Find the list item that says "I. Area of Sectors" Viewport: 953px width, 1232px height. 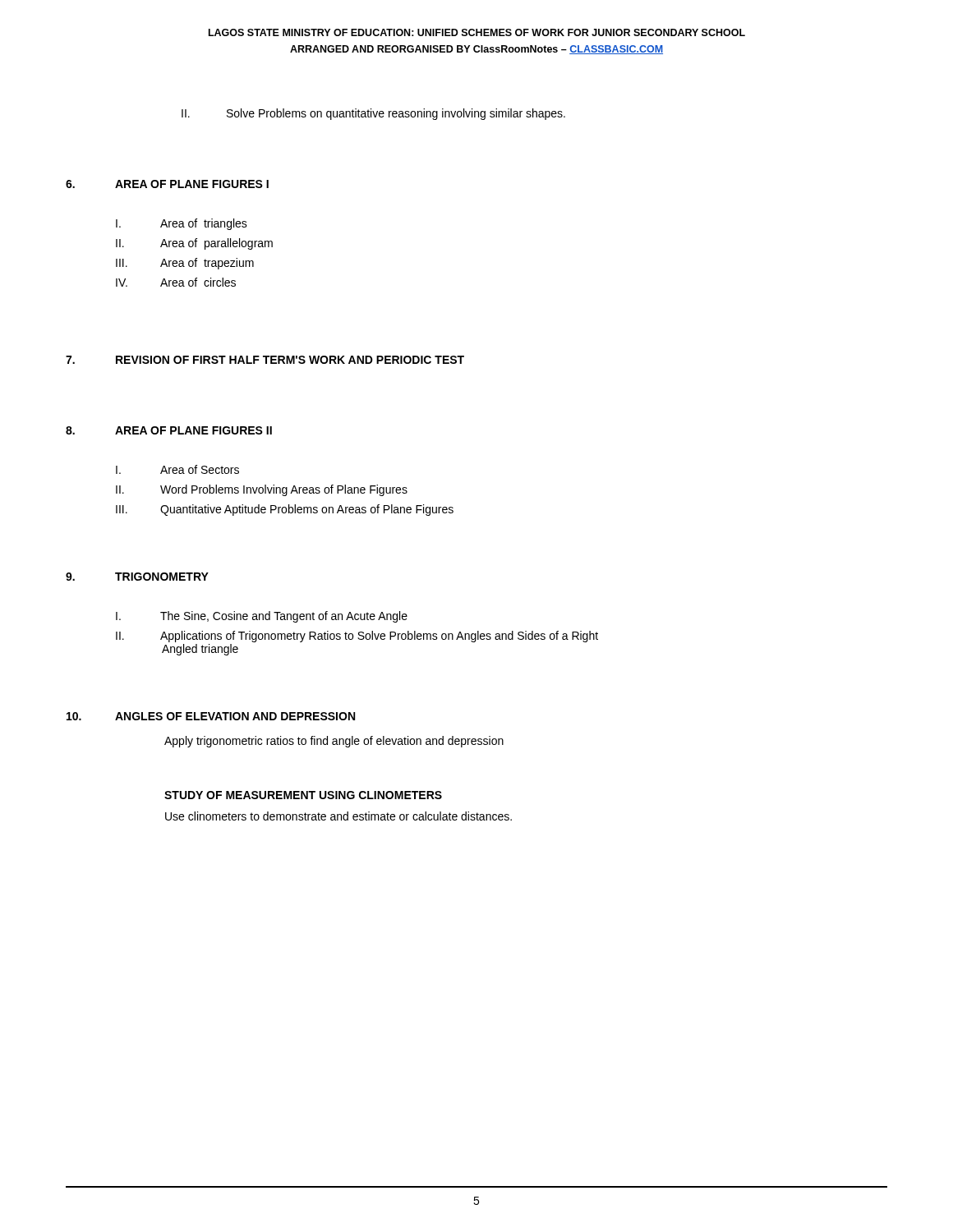click(x=177, y=470)
